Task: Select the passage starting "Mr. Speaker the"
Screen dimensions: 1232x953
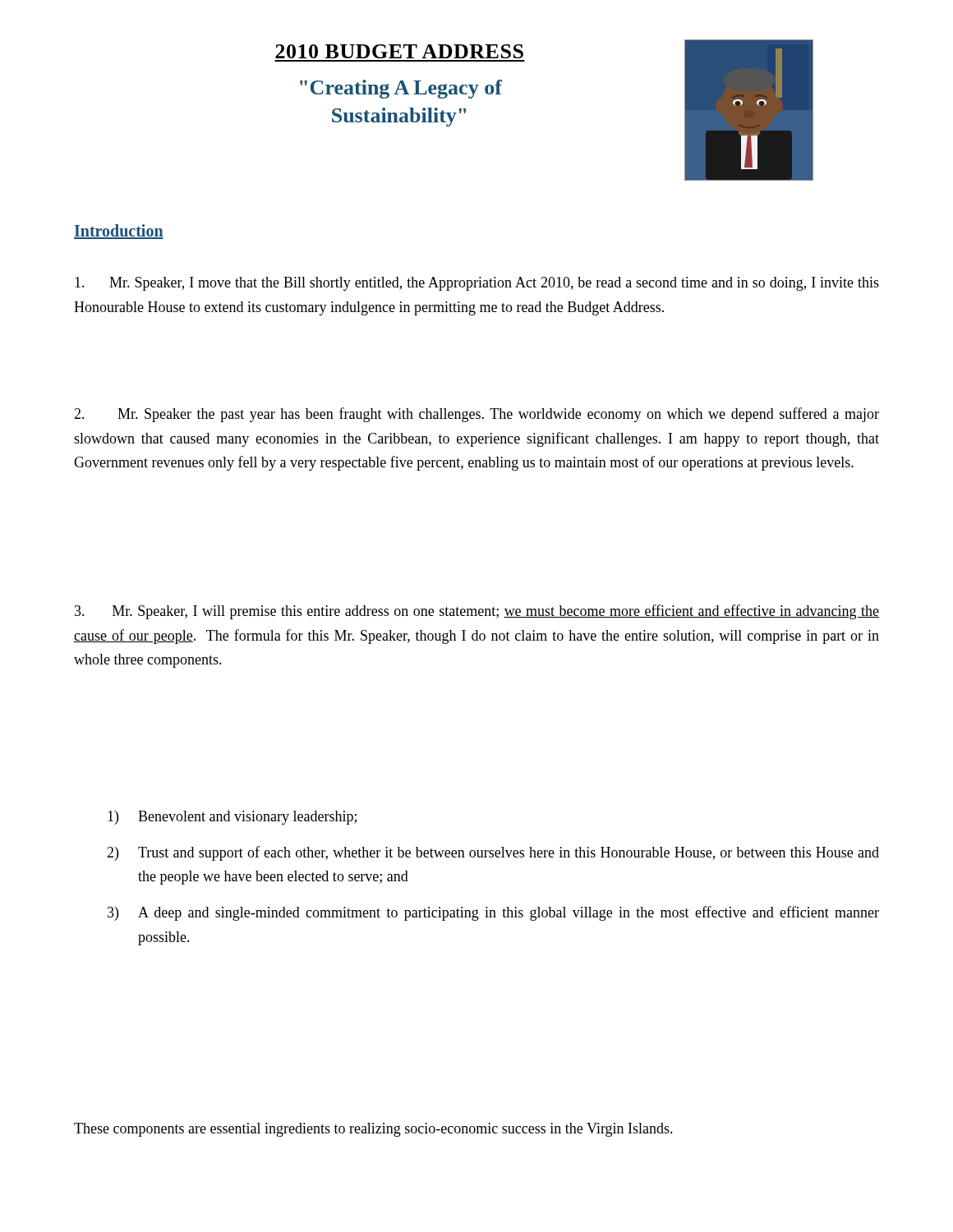Action: (476, 438)
